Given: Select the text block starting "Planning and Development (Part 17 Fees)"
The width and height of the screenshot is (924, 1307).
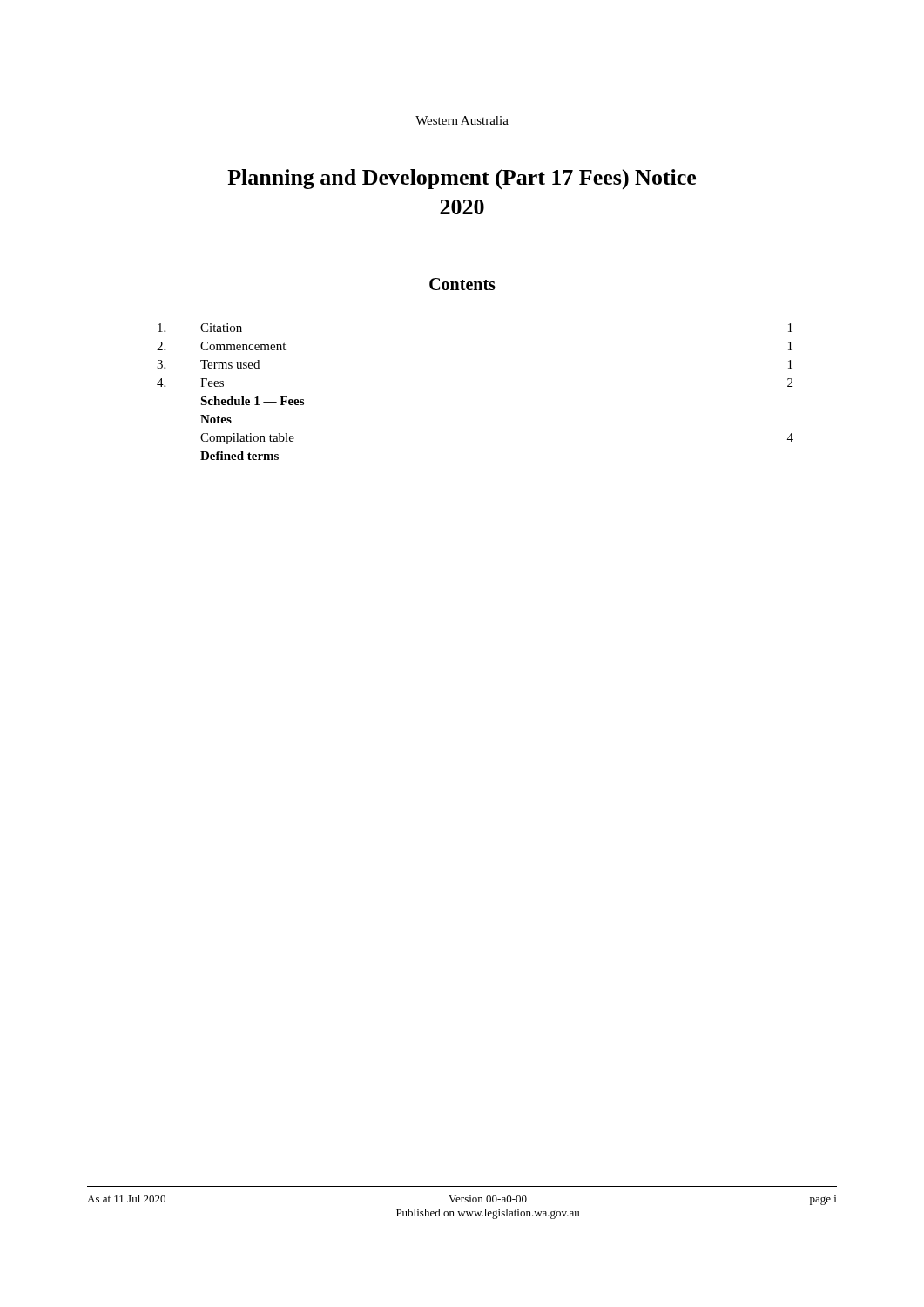Looking at the screenshot, I should point(462,192).
